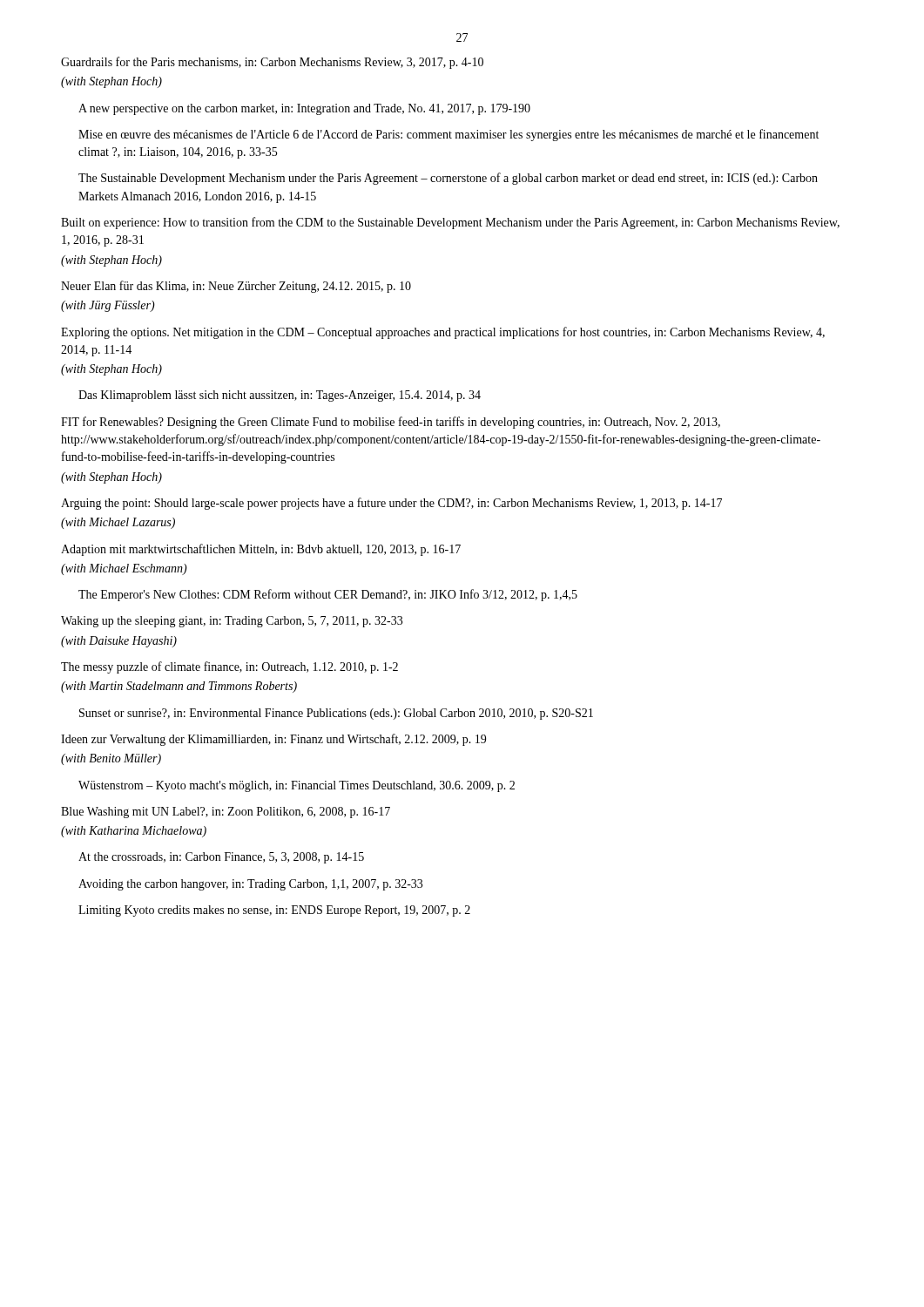This screenshot has height=1307, width=924.
Task: Find the list item that reads "Blue Washing mit"
Action: click(226, 812)
